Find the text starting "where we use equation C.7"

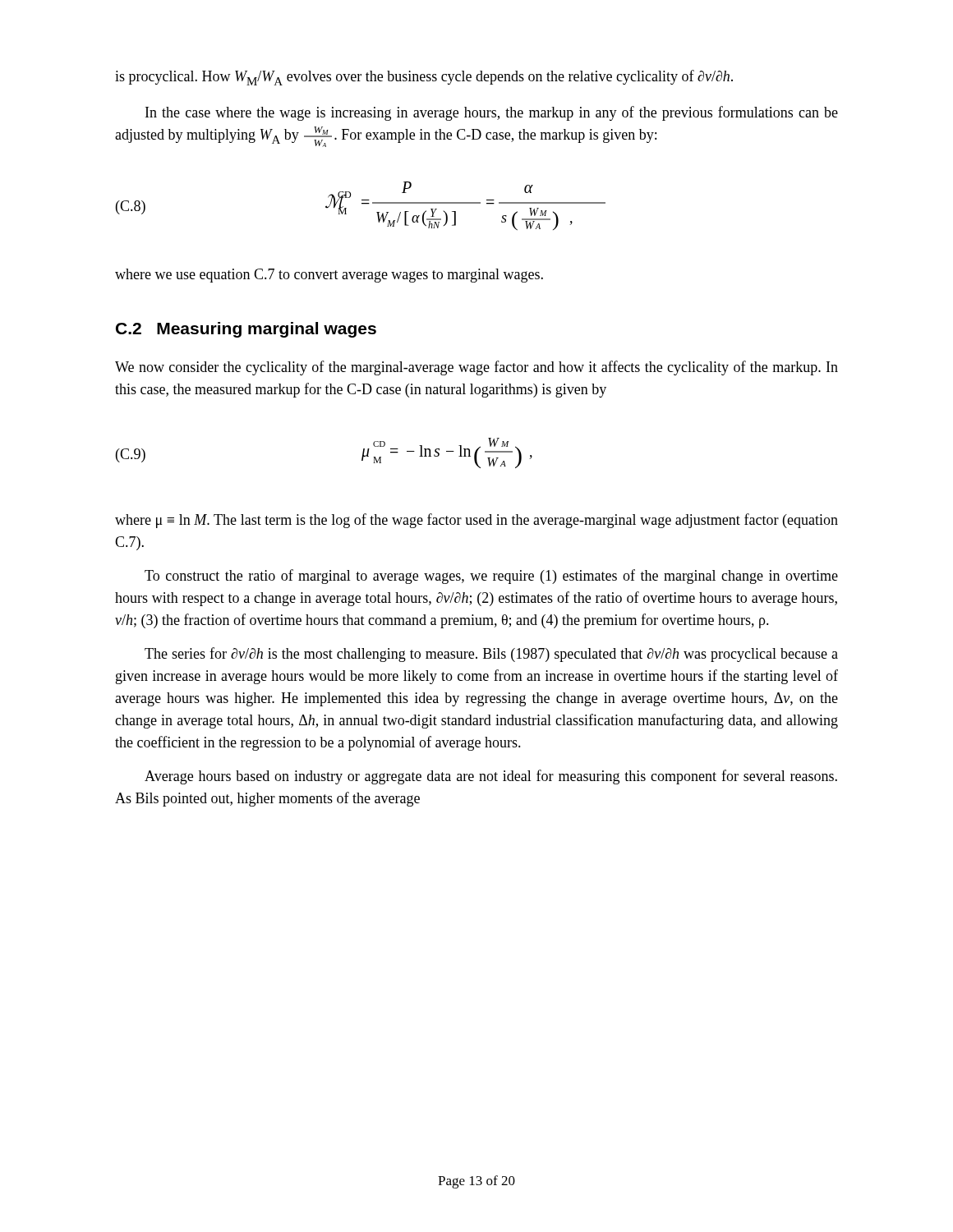(x=329, y=274)
